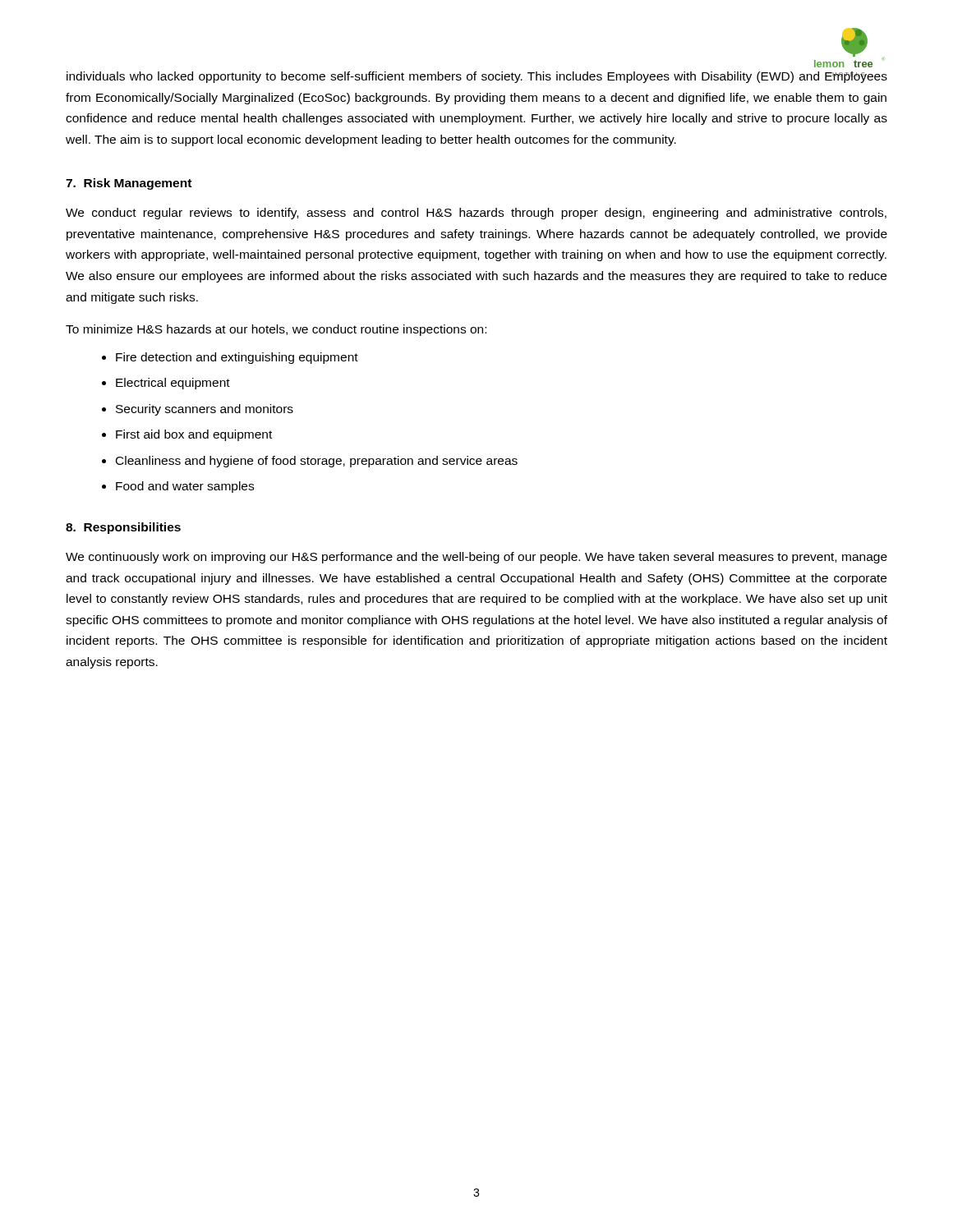Select the list item with the text "Food and water samples"
This screenshot has height=1232, width=953.
(185, 486)
